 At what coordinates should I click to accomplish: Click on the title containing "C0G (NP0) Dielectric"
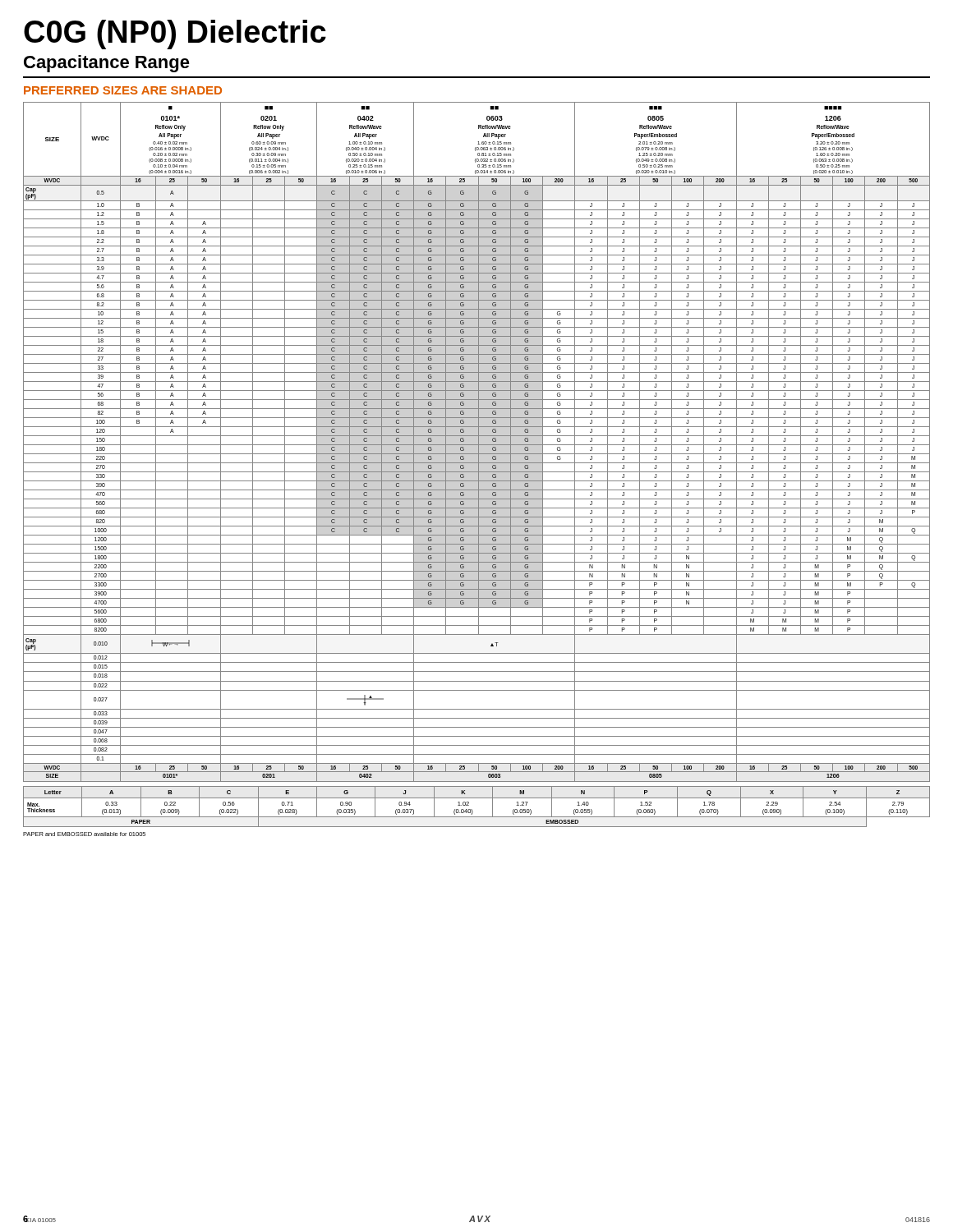point(175,32)
